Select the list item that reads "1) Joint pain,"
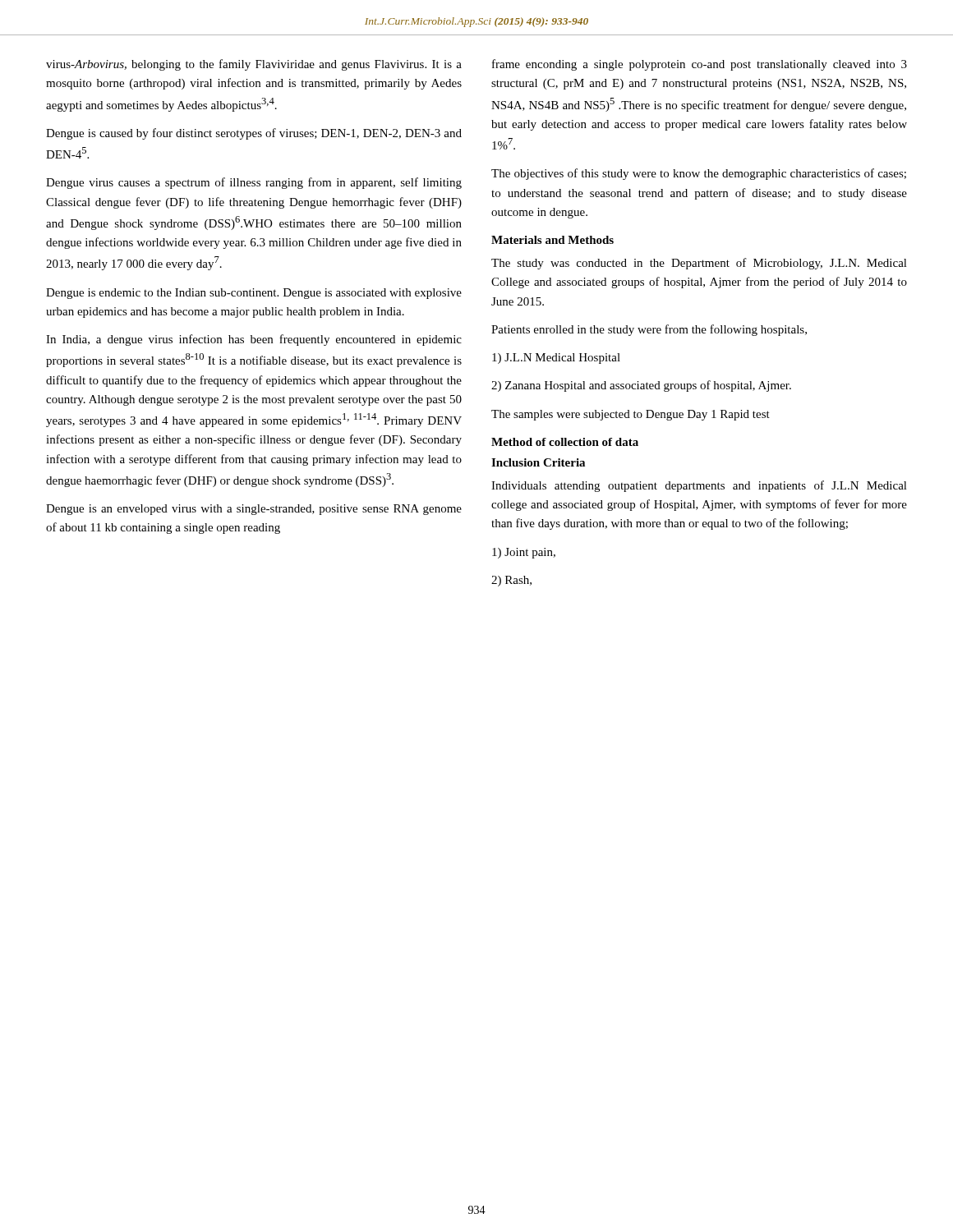953x1232 pixels. coord(524,553)
